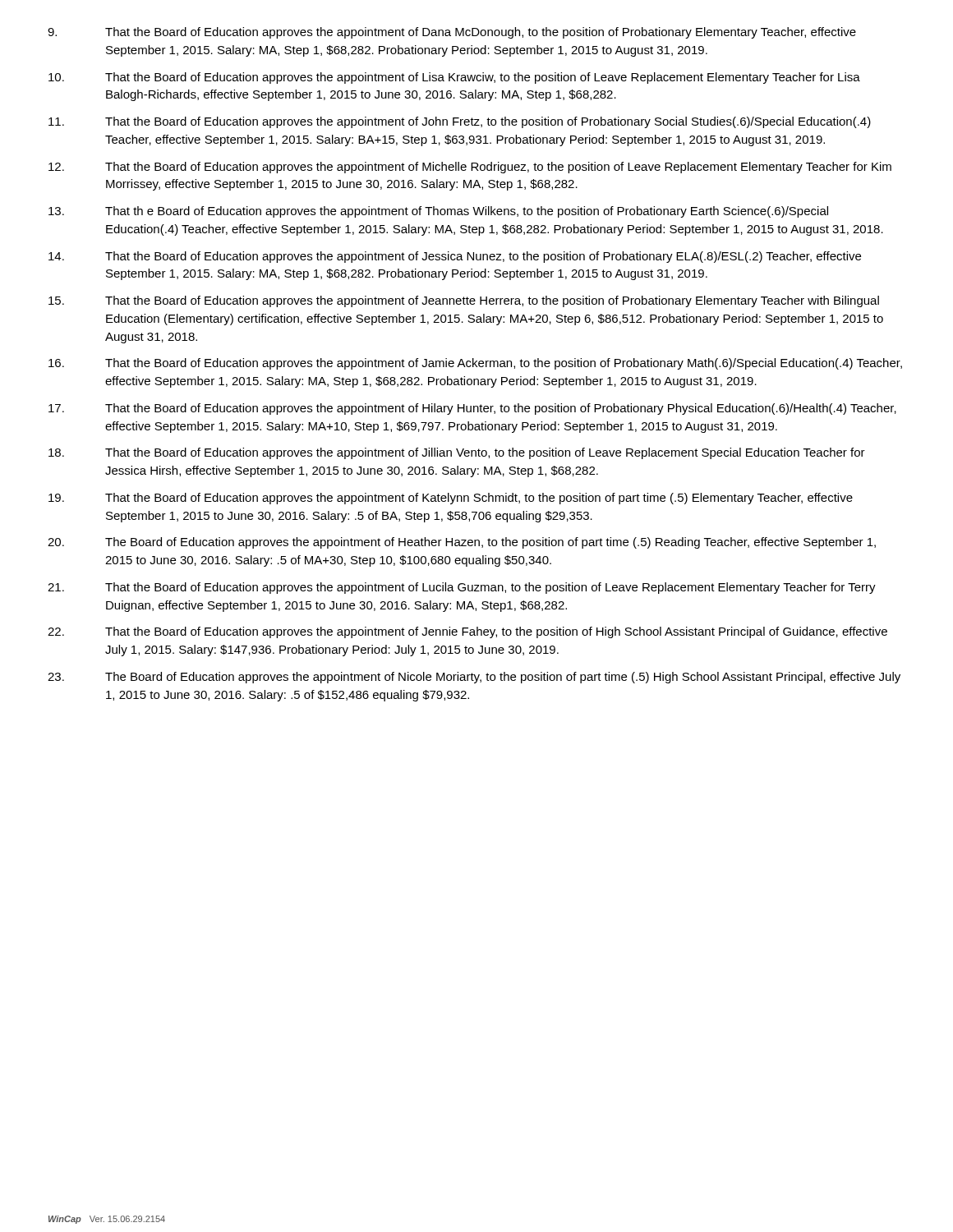This screenshot has height=1232, width=953.
Task: Navigate to the passage starting "12. That the Board of"
Action: [476, 175]
